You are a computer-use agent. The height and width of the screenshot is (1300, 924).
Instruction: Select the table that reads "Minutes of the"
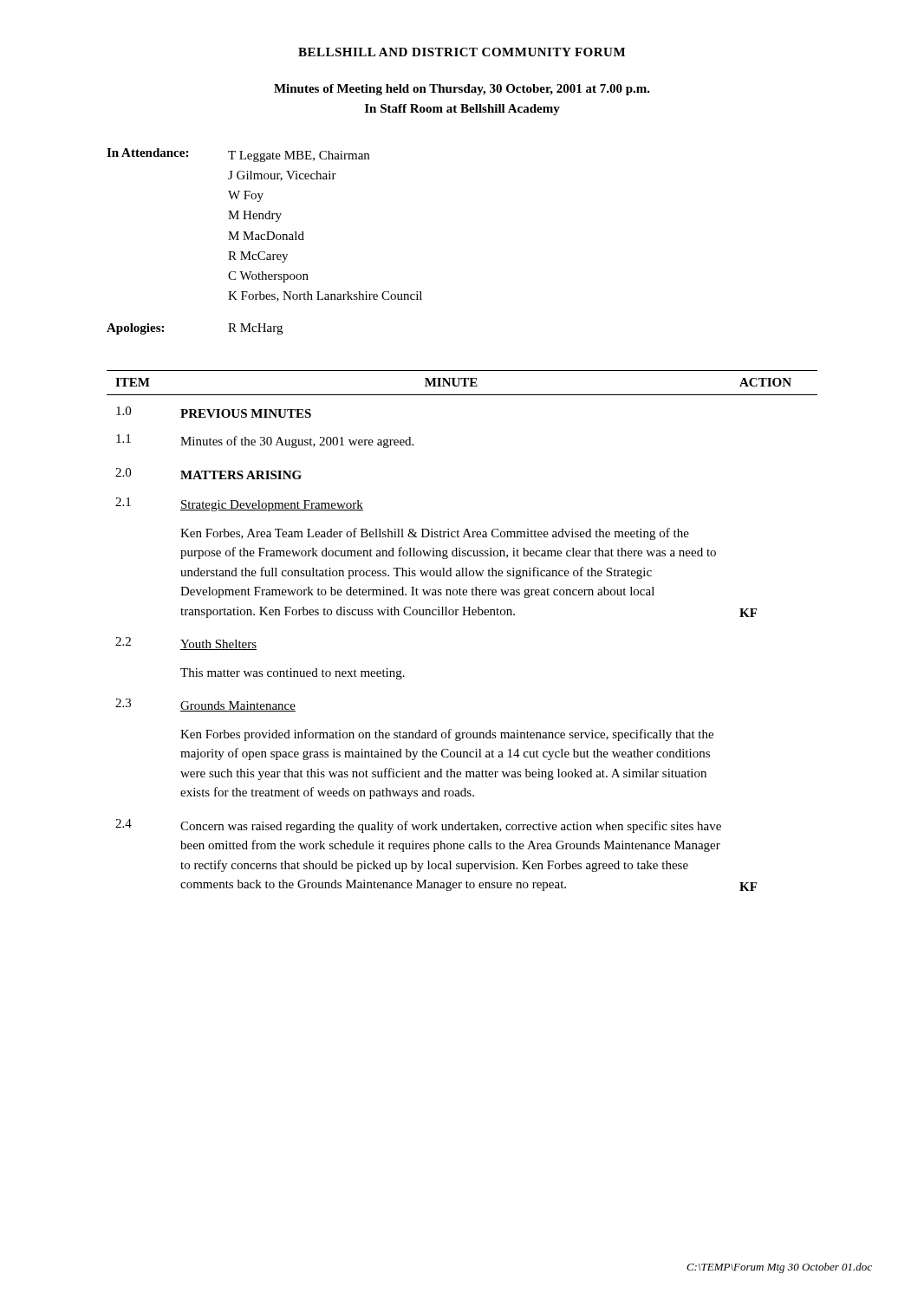(462, 635)
